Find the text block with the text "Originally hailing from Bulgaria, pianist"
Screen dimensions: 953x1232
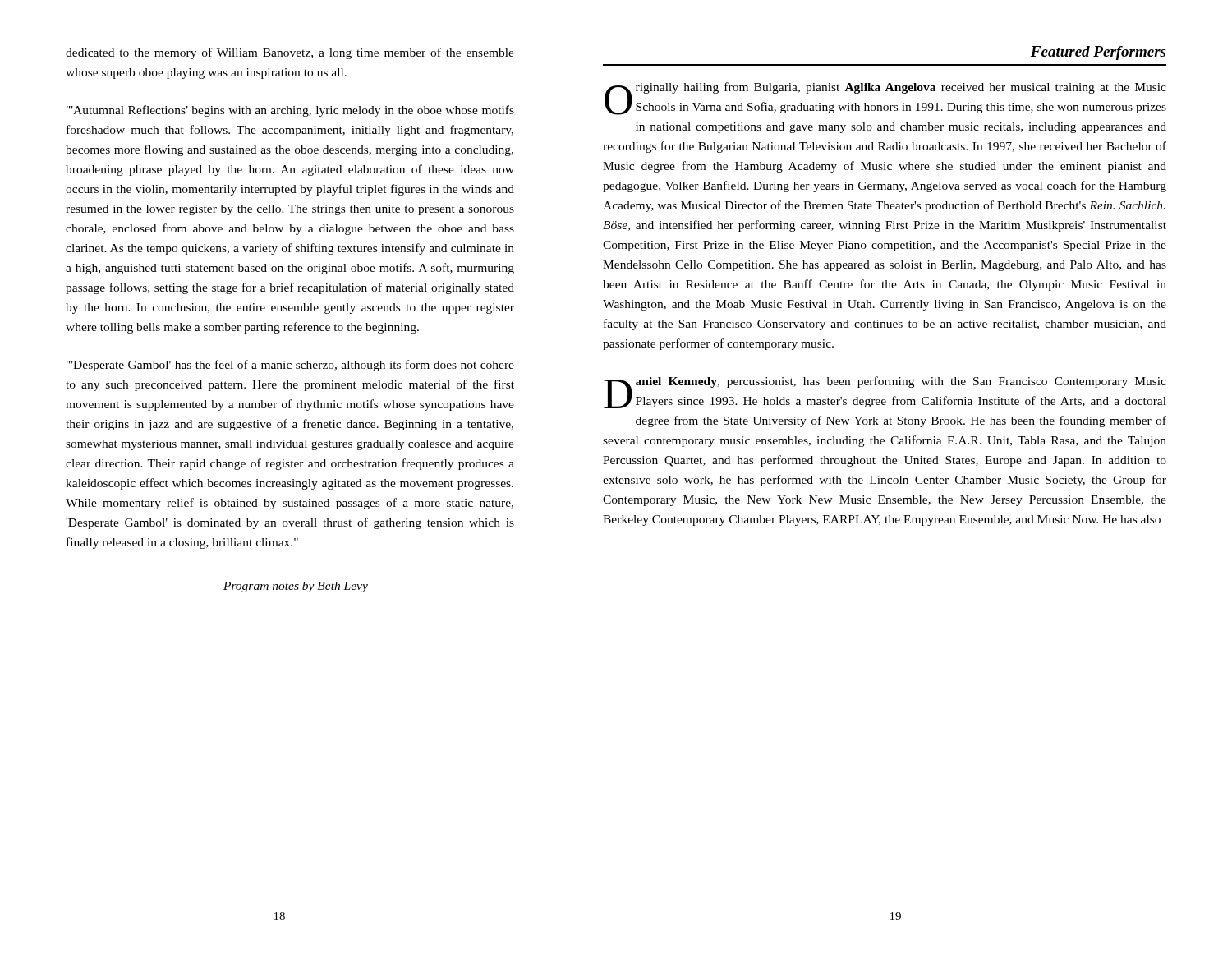(885, 214)
